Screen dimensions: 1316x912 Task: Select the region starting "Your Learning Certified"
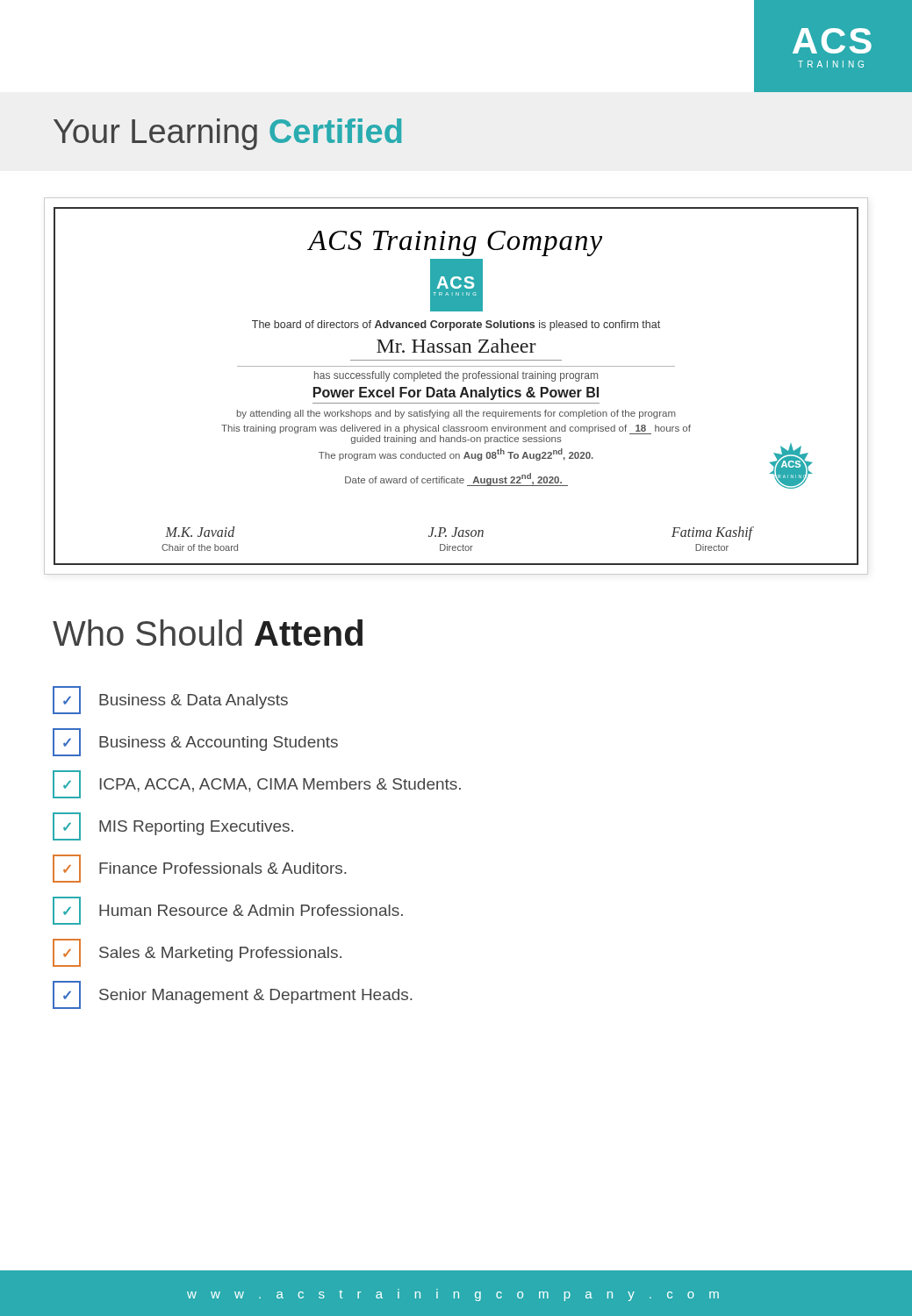[228, 132]
